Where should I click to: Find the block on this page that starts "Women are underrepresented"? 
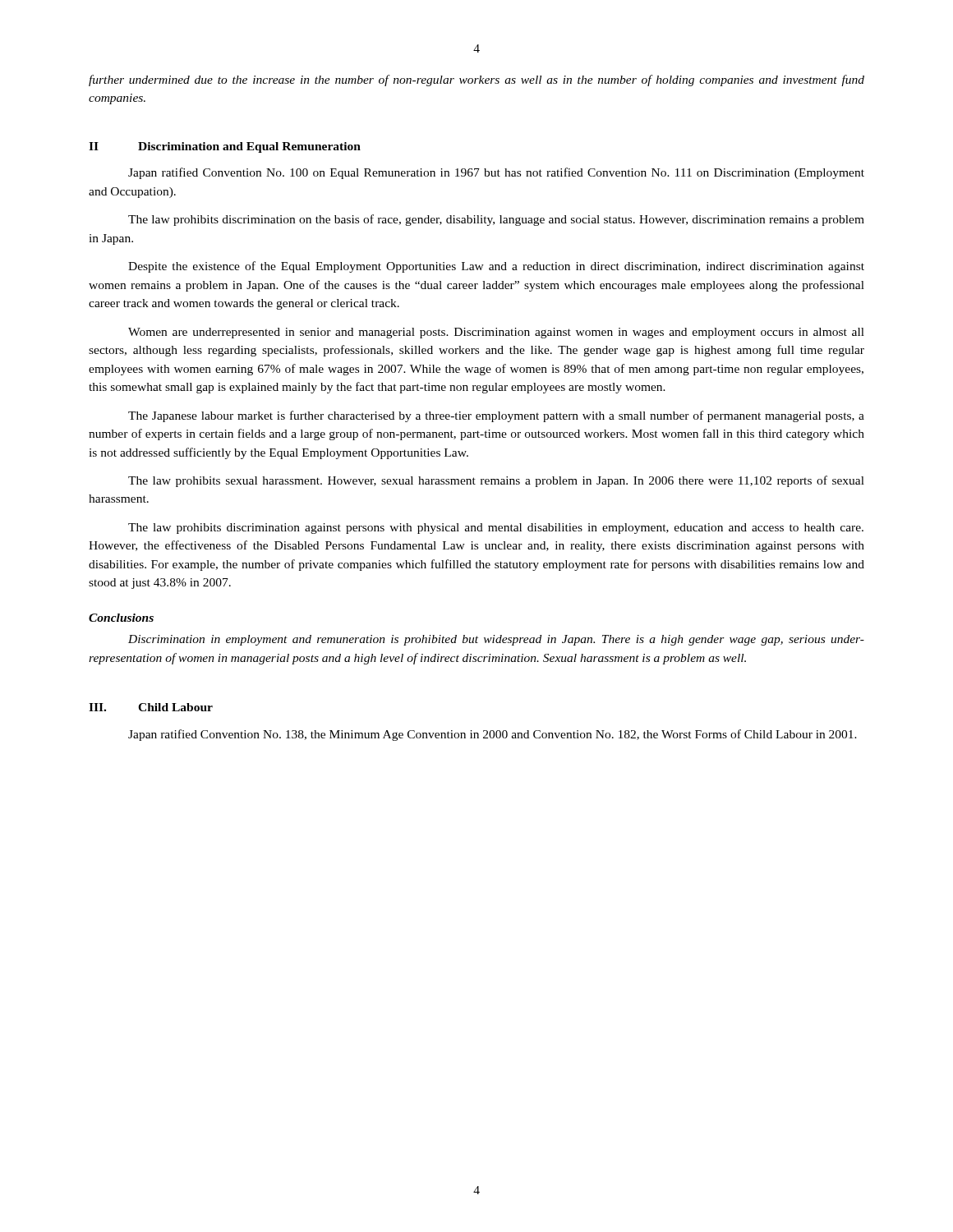(x=476, y=359)
